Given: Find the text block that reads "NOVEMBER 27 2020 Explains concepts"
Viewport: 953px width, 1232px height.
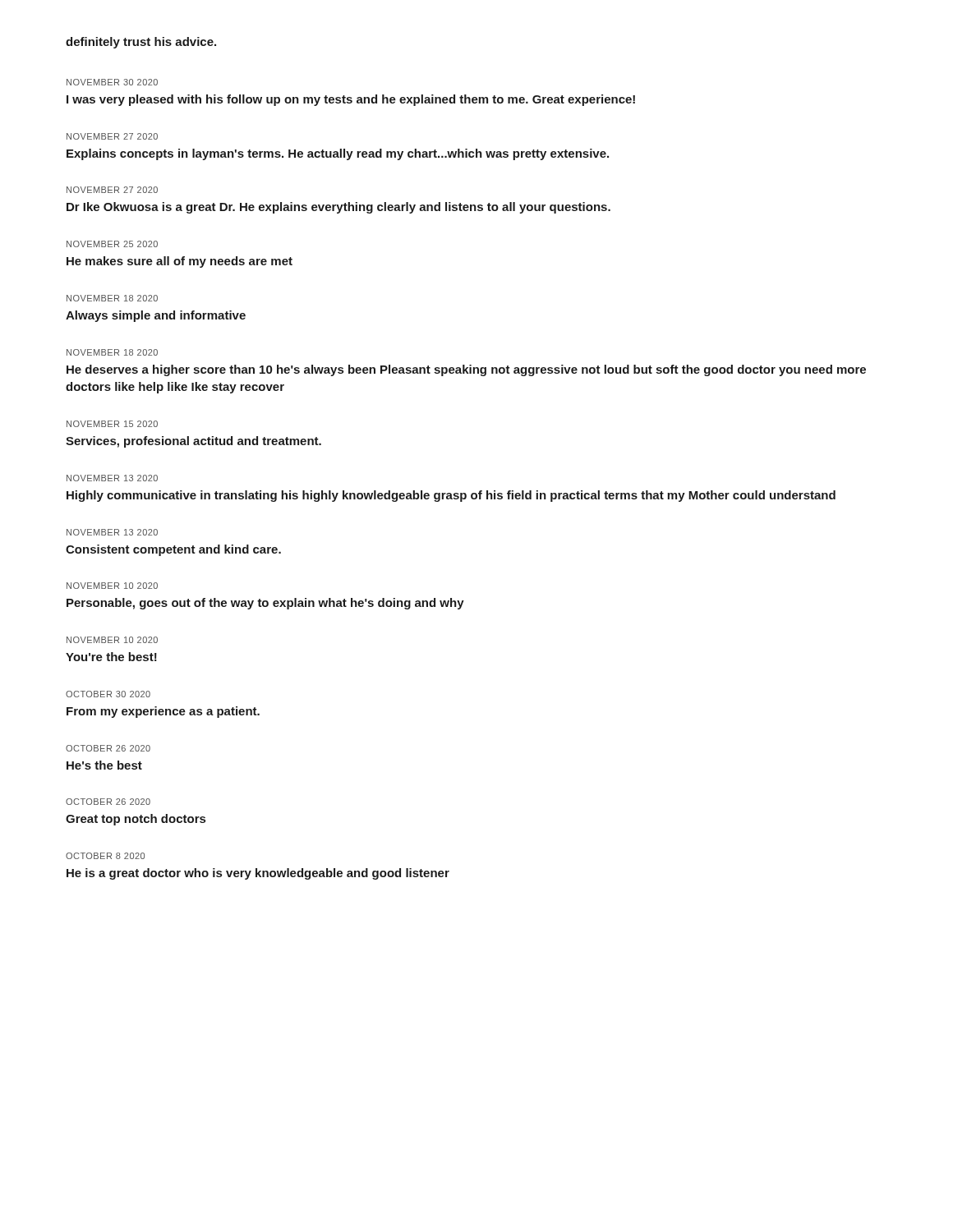Looking at the screenshot, I should tap(476, 146).
